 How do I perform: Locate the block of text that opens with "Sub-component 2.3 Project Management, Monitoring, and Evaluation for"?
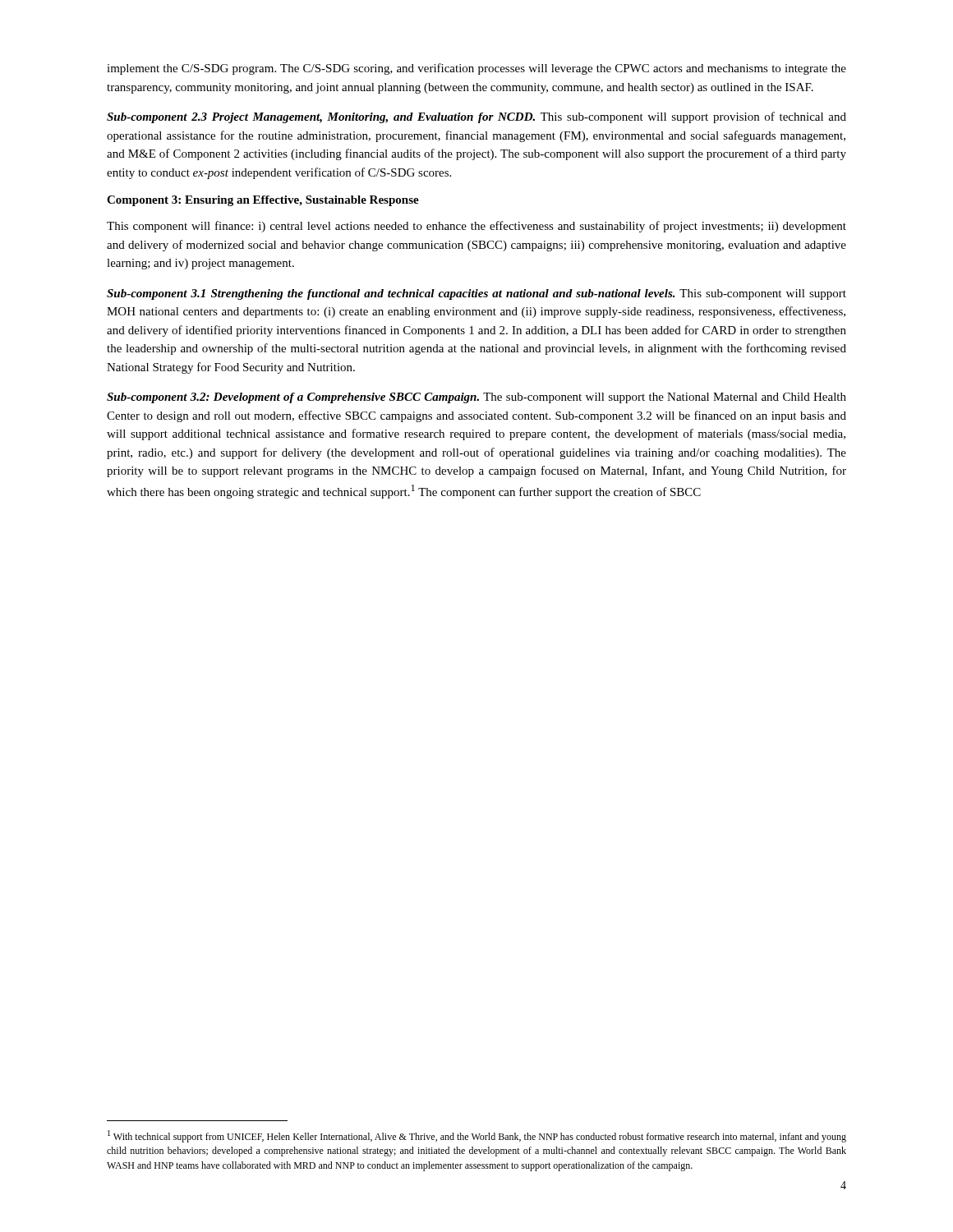(476, 144)
